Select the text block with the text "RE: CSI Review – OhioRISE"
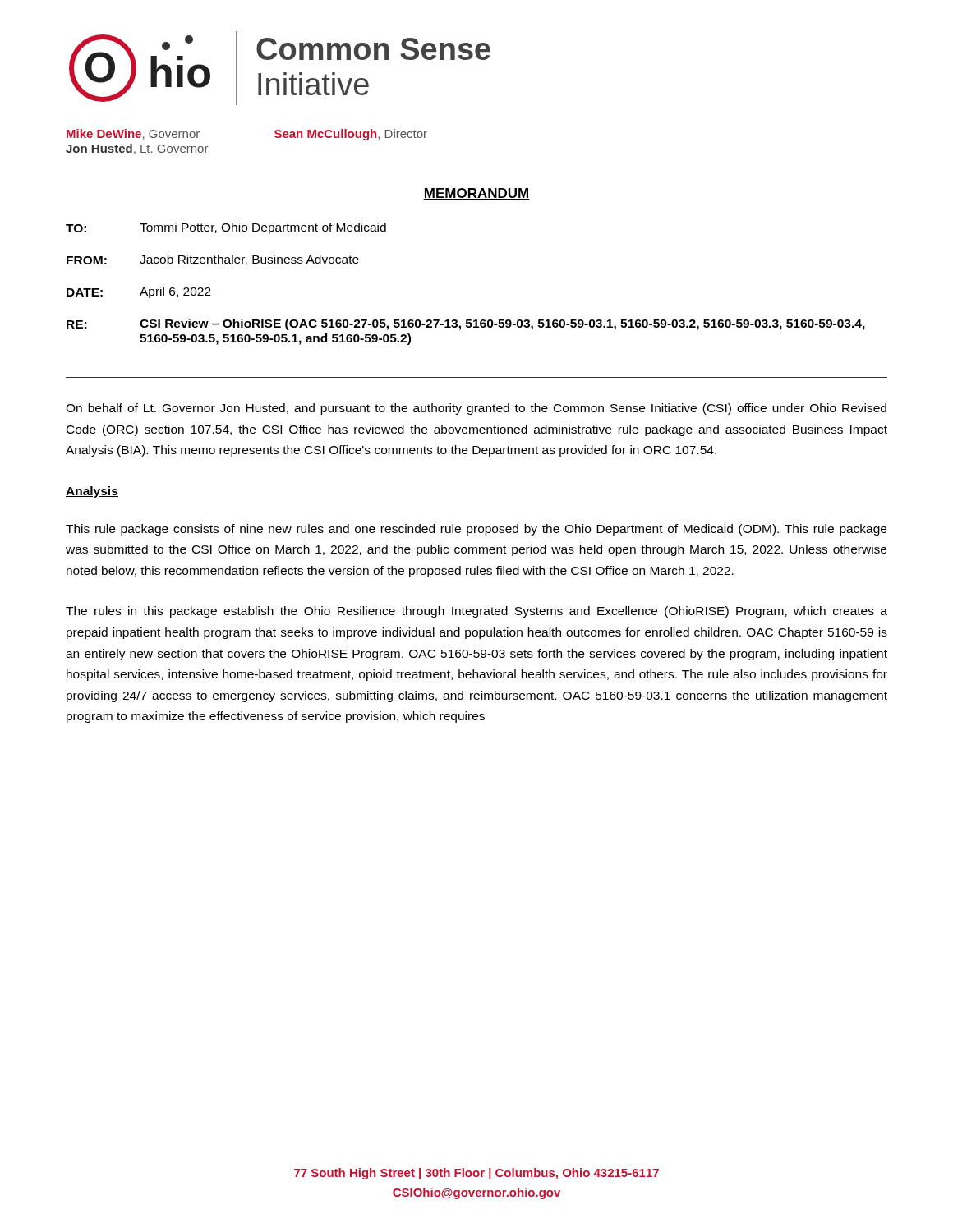This screenshot has height=1232, width=953. tap(476, 331)
